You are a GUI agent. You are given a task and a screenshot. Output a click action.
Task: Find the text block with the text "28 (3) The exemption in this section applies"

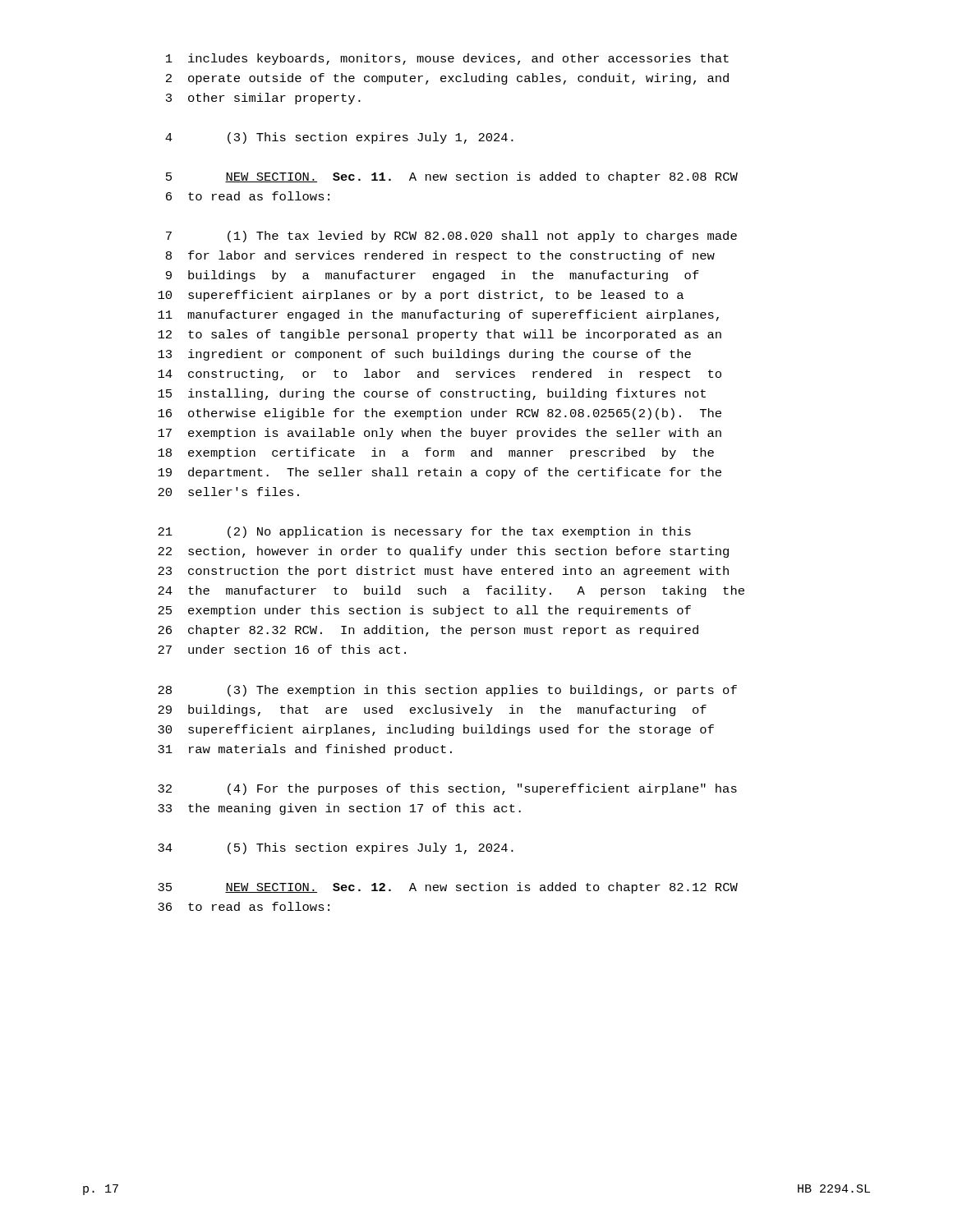click(499, 720)
